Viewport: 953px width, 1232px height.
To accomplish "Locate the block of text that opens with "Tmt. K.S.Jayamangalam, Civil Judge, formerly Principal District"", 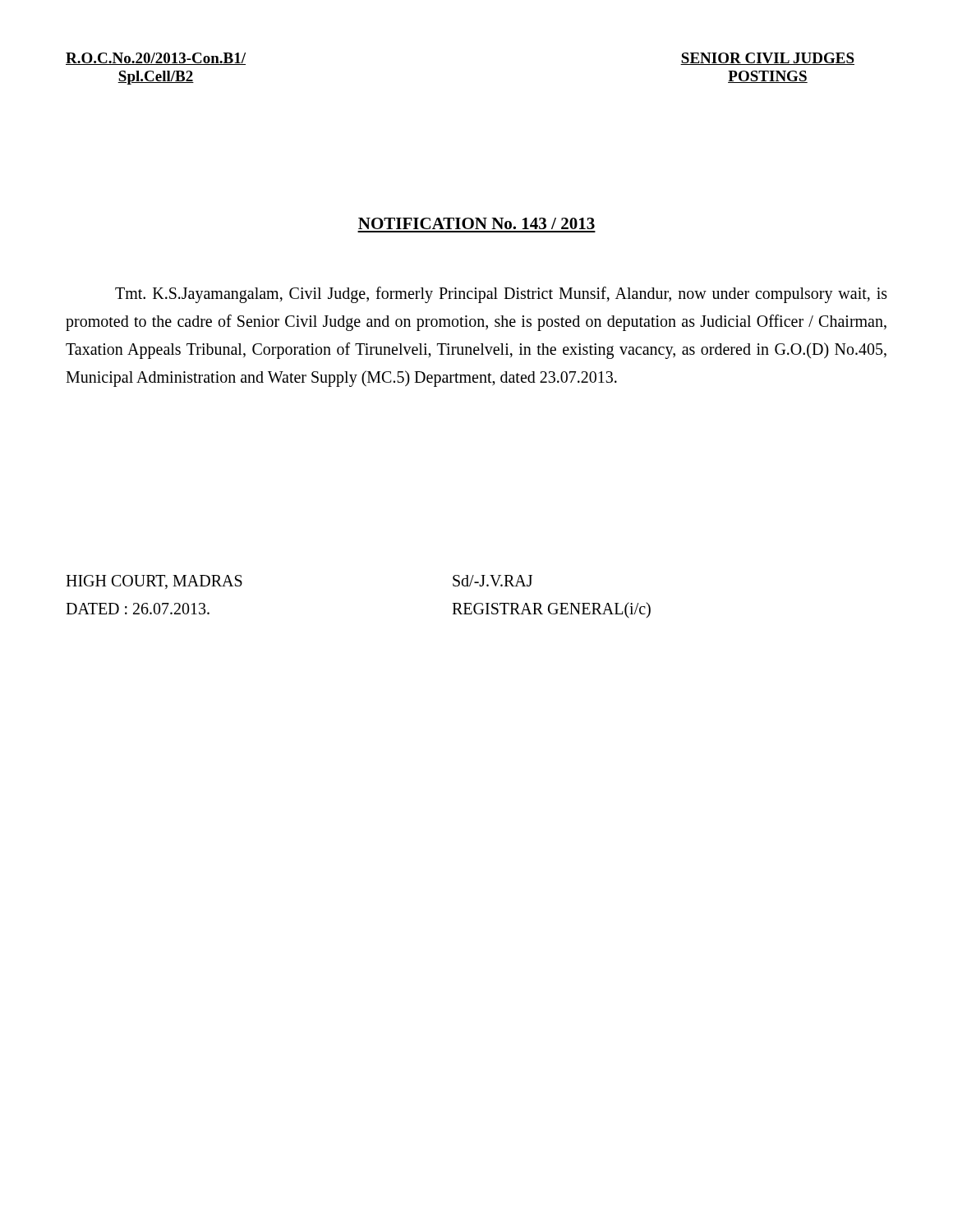I will click(x=476, y=335).
